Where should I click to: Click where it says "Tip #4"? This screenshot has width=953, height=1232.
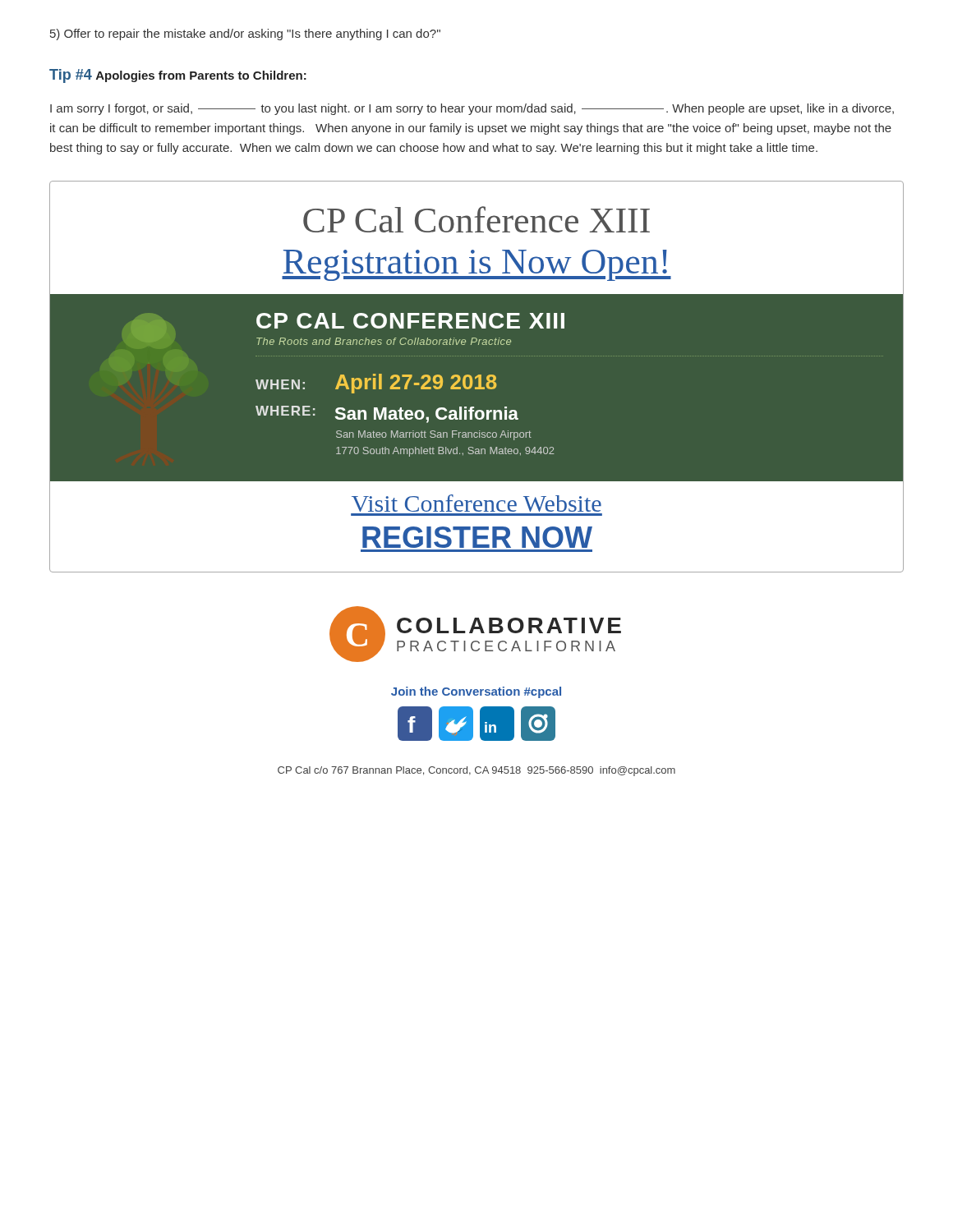tap(71, 75)
